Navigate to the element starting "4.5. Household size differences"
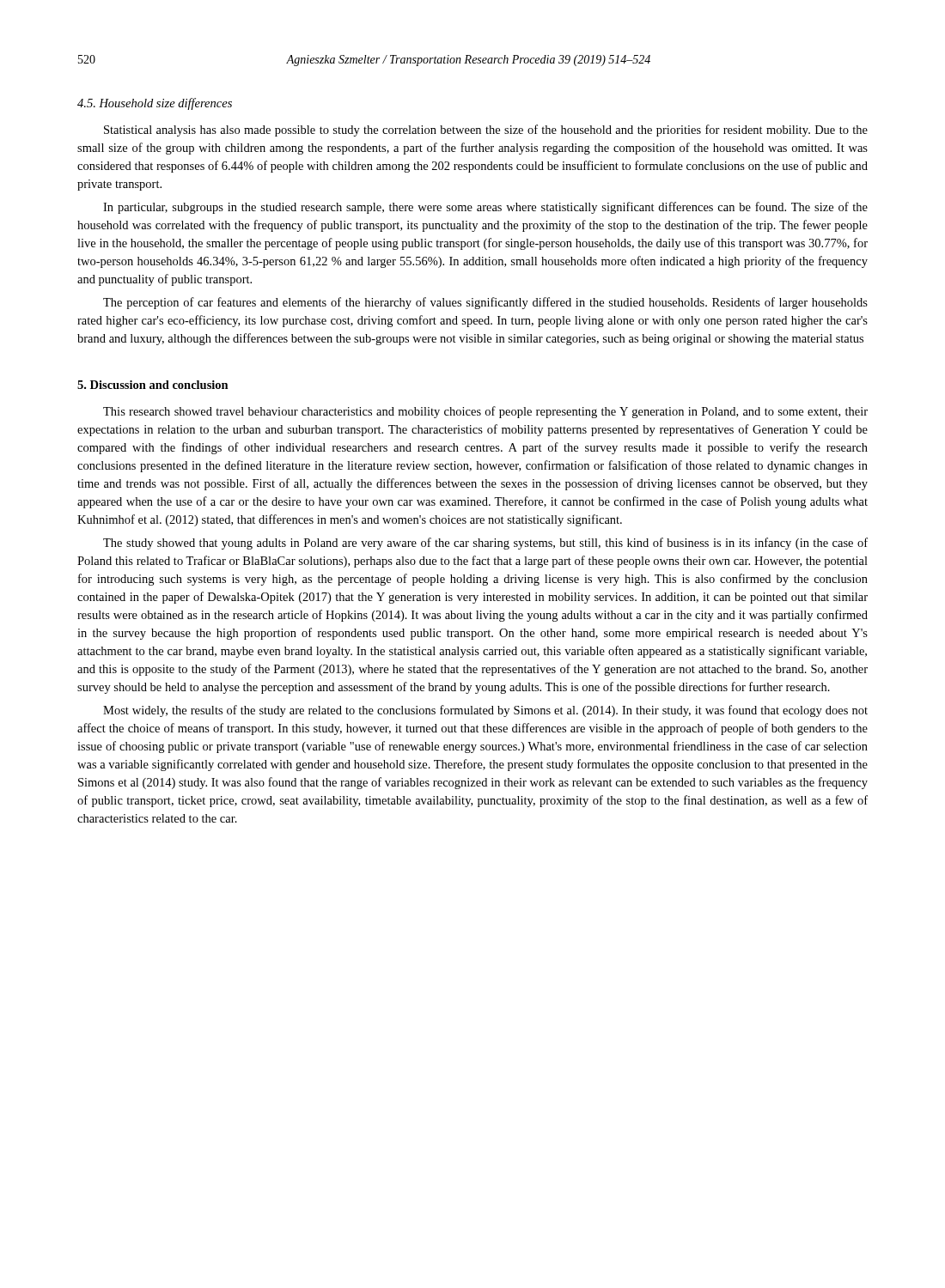The width and height of the screenshot is (945, 1288). (x=155, y=103)
